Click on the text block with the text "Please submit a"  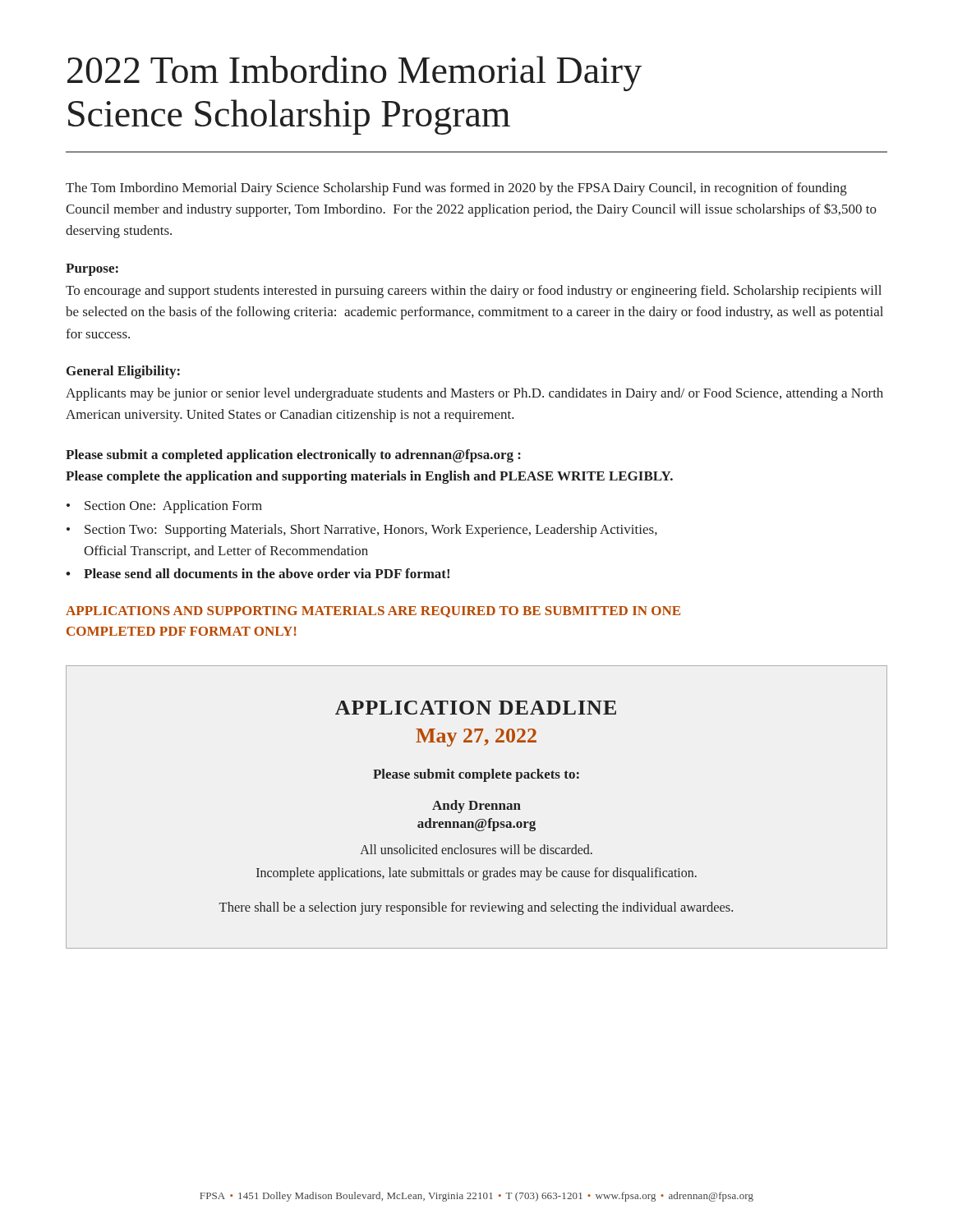(x=370, y=465)
